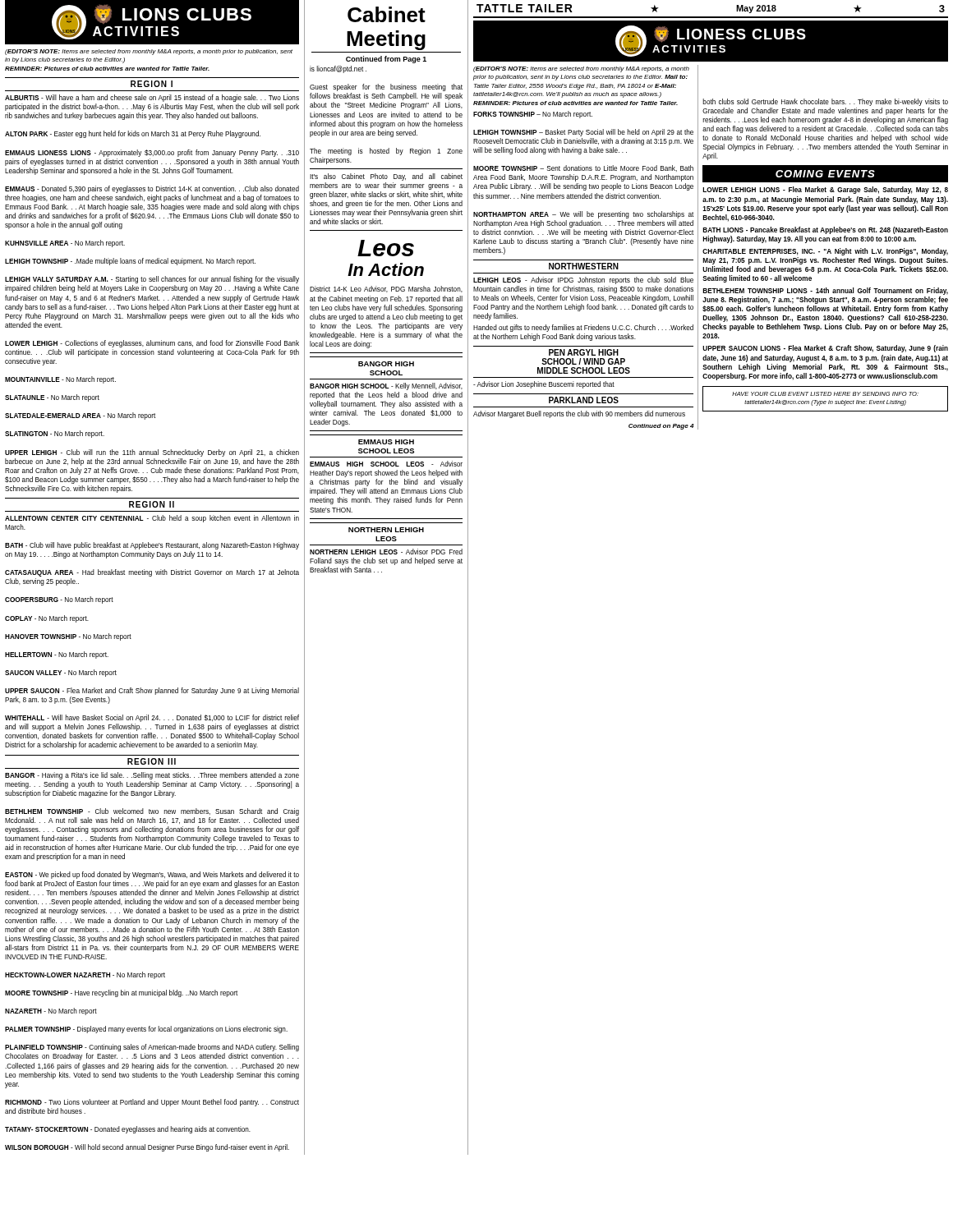The height and width of the screenshot is (1232, 953).
Task: Locate the text block containing "ALBURTIS - Will have a ham and"
Action: pyautogui.click(x=152, y=294)
